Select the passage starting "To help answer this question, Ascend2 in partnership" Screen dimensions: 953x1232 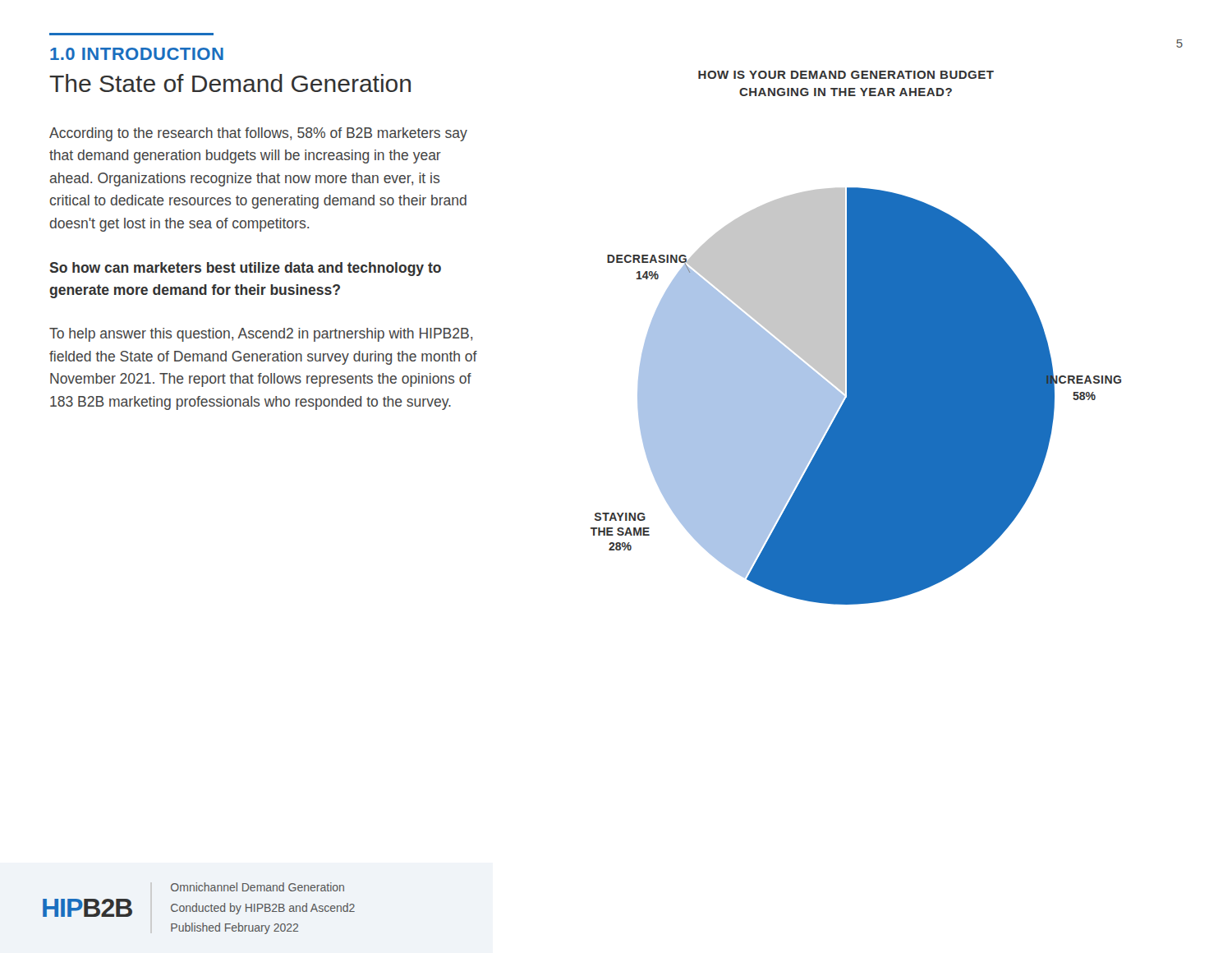pyautogui.click(x=263, y=368)
